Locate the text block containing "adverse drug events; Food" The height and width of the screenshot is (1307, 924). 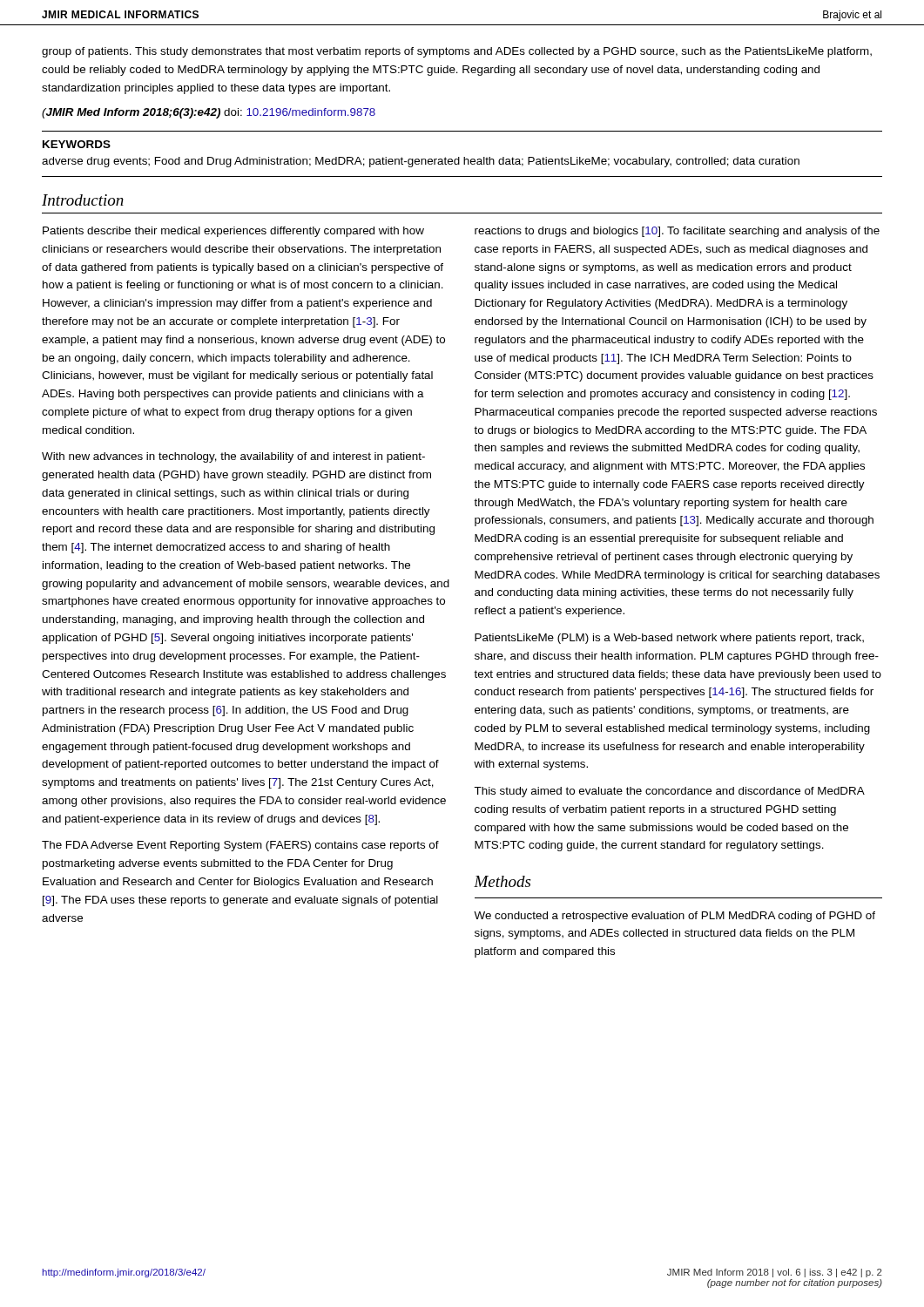pos(421,161)
